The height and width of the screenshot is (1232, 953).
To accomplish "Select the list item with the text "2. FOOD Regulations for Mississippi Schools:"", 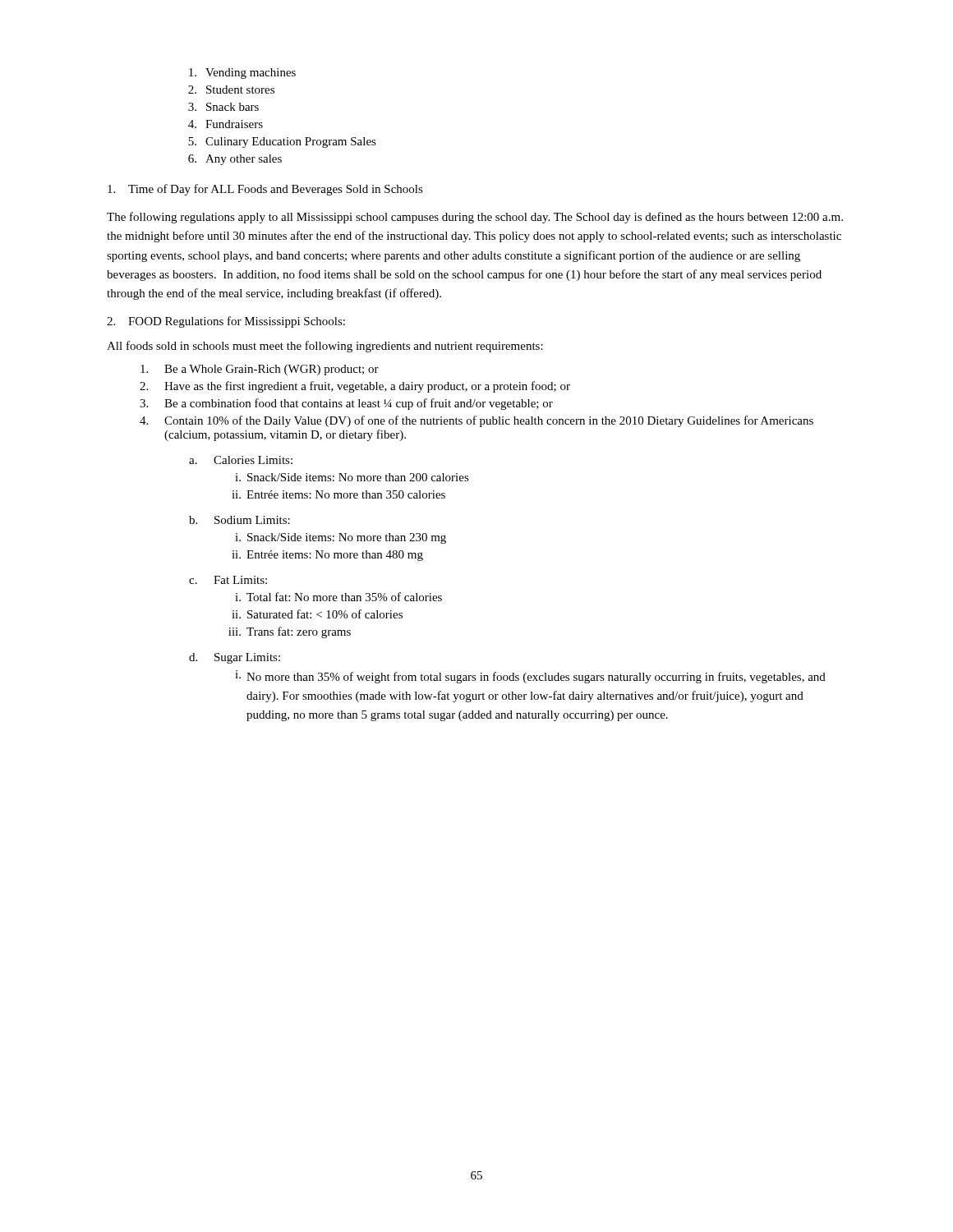I will [226, 322].
